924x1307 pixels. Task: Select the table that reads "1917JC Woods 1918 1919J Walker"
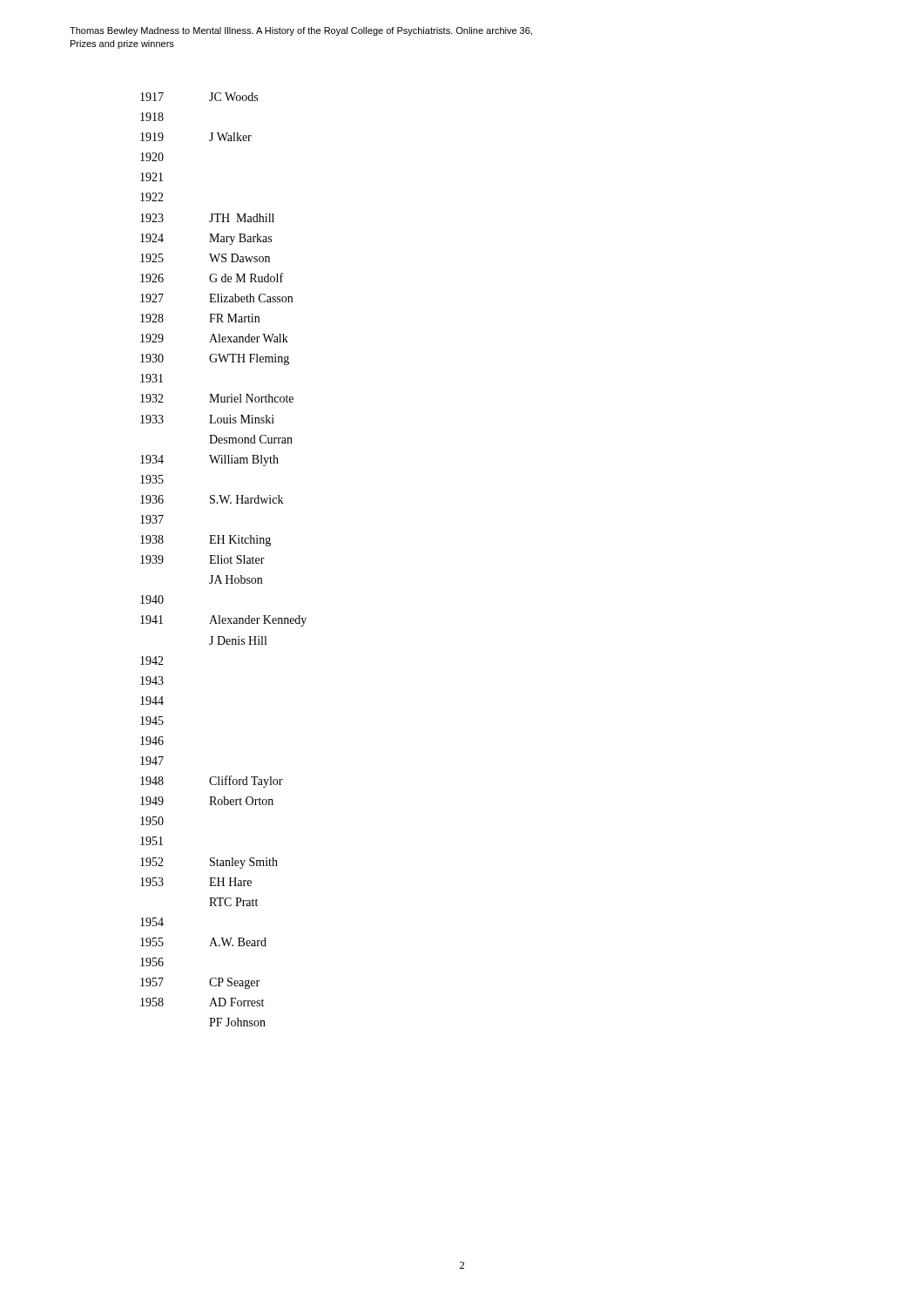pyautogui.click(x=462, y=560)
